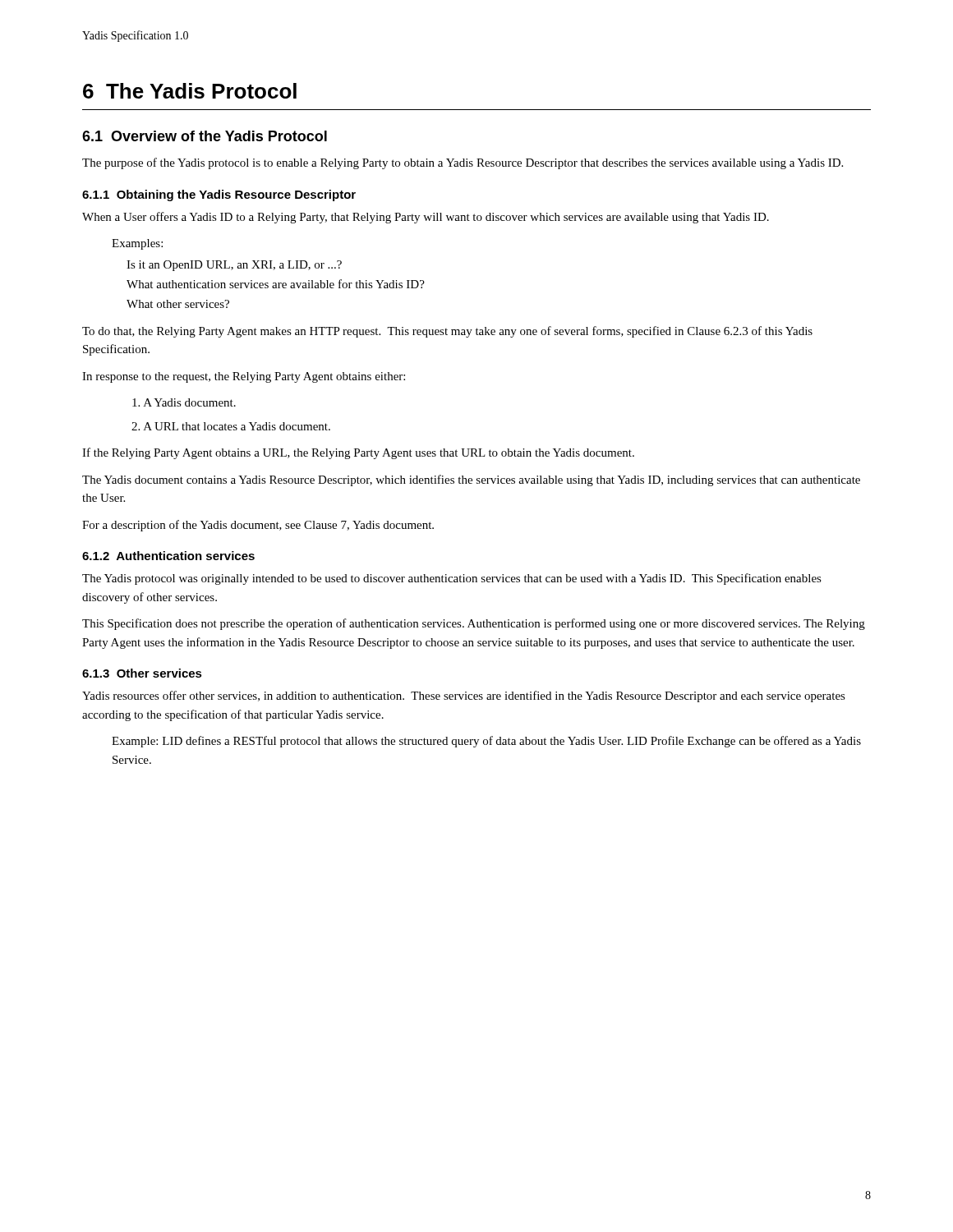Click on the block starting "Example: LID defines a RESTful"

(491, 750)
